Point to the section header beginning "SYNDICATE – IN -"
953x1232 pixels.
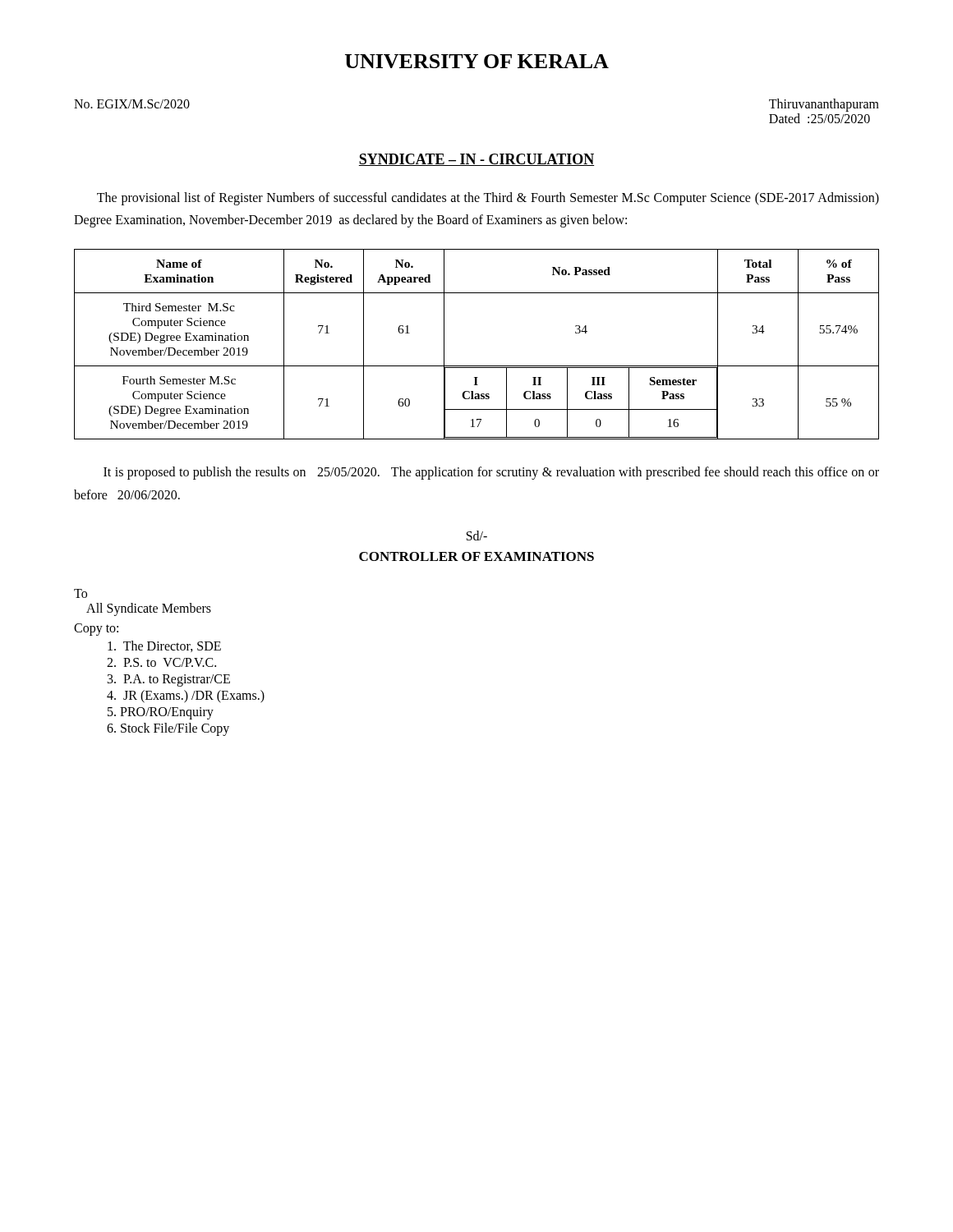point(476,159)
